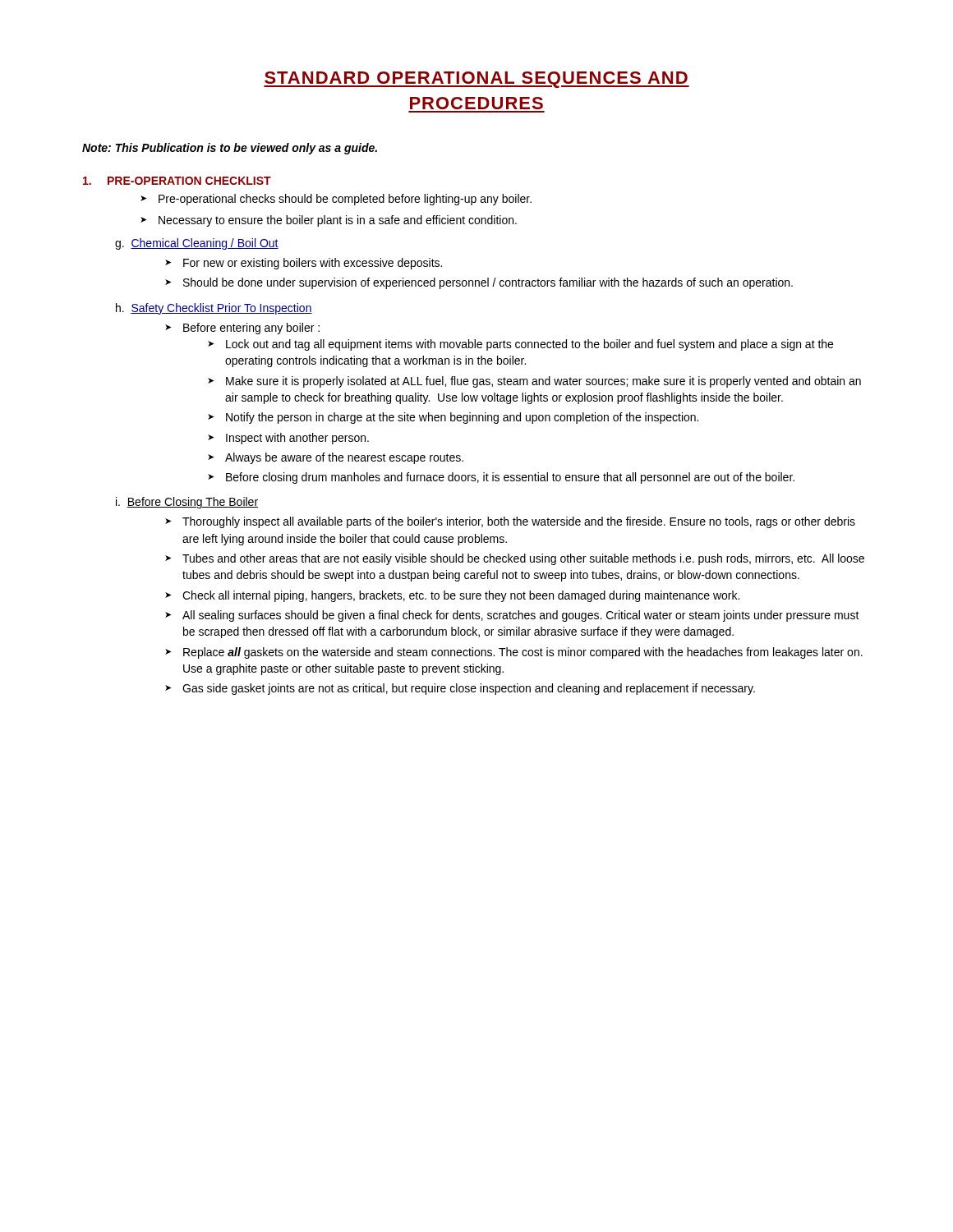This screenshot has height=1232, width=953.
Task: Click on the list item that reads "Check all internal piping, hangers,"
Action: (518, 595)
